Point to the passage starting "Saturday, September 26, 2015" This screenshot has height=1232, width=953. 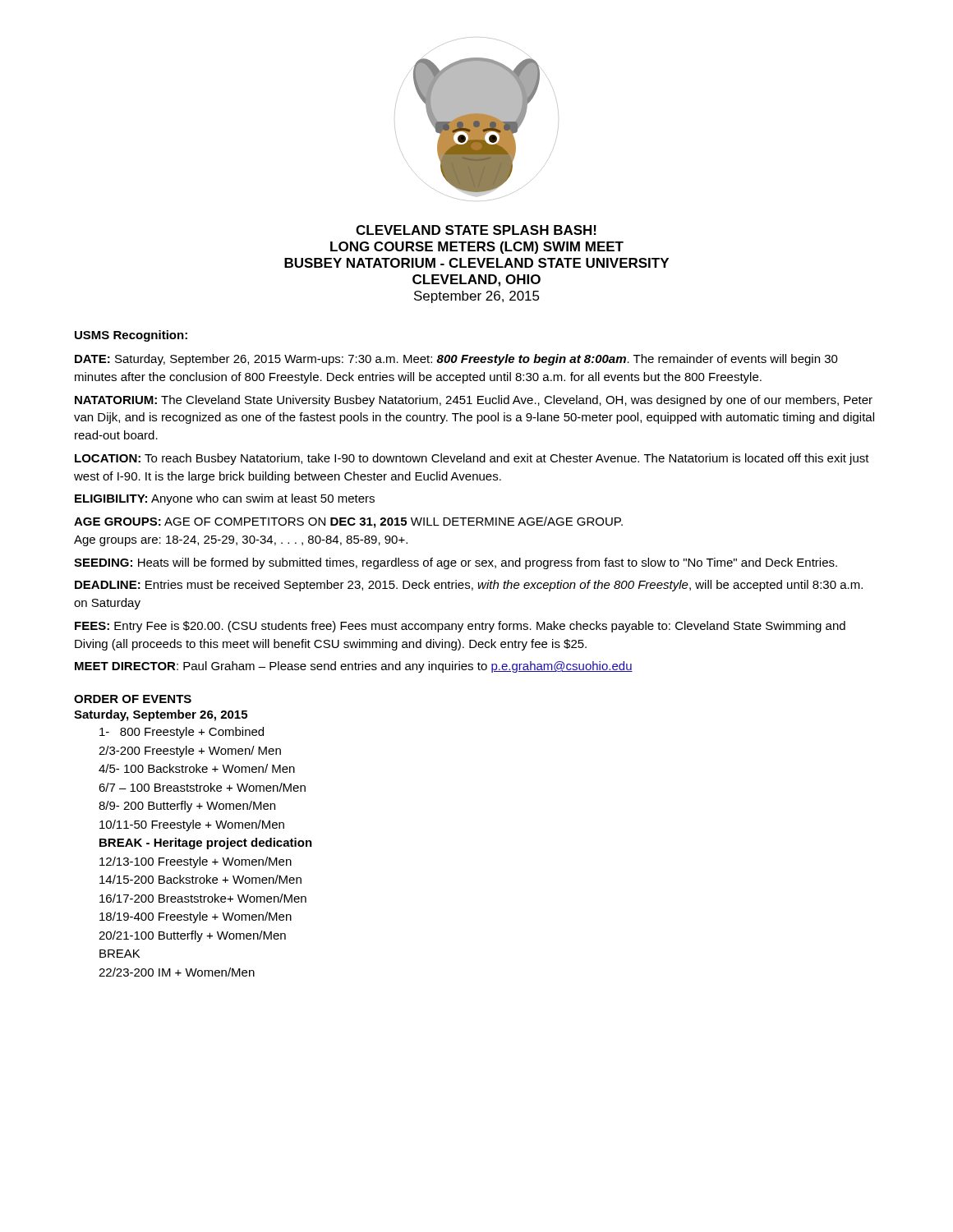click(x=161, y=714)
